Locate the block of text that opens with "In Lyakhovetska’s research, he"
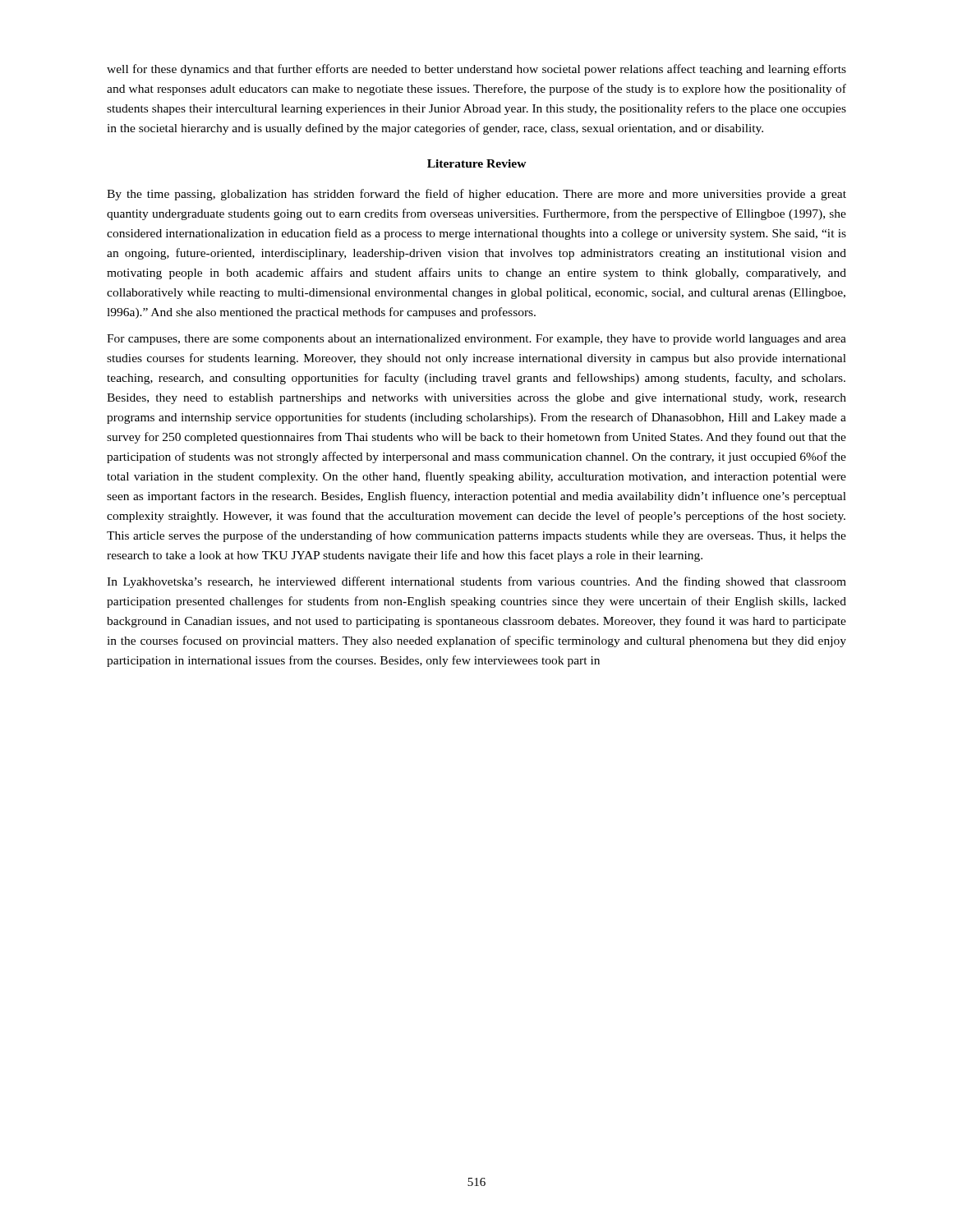Screen dimensions: 1232x953 click(476, 621)
